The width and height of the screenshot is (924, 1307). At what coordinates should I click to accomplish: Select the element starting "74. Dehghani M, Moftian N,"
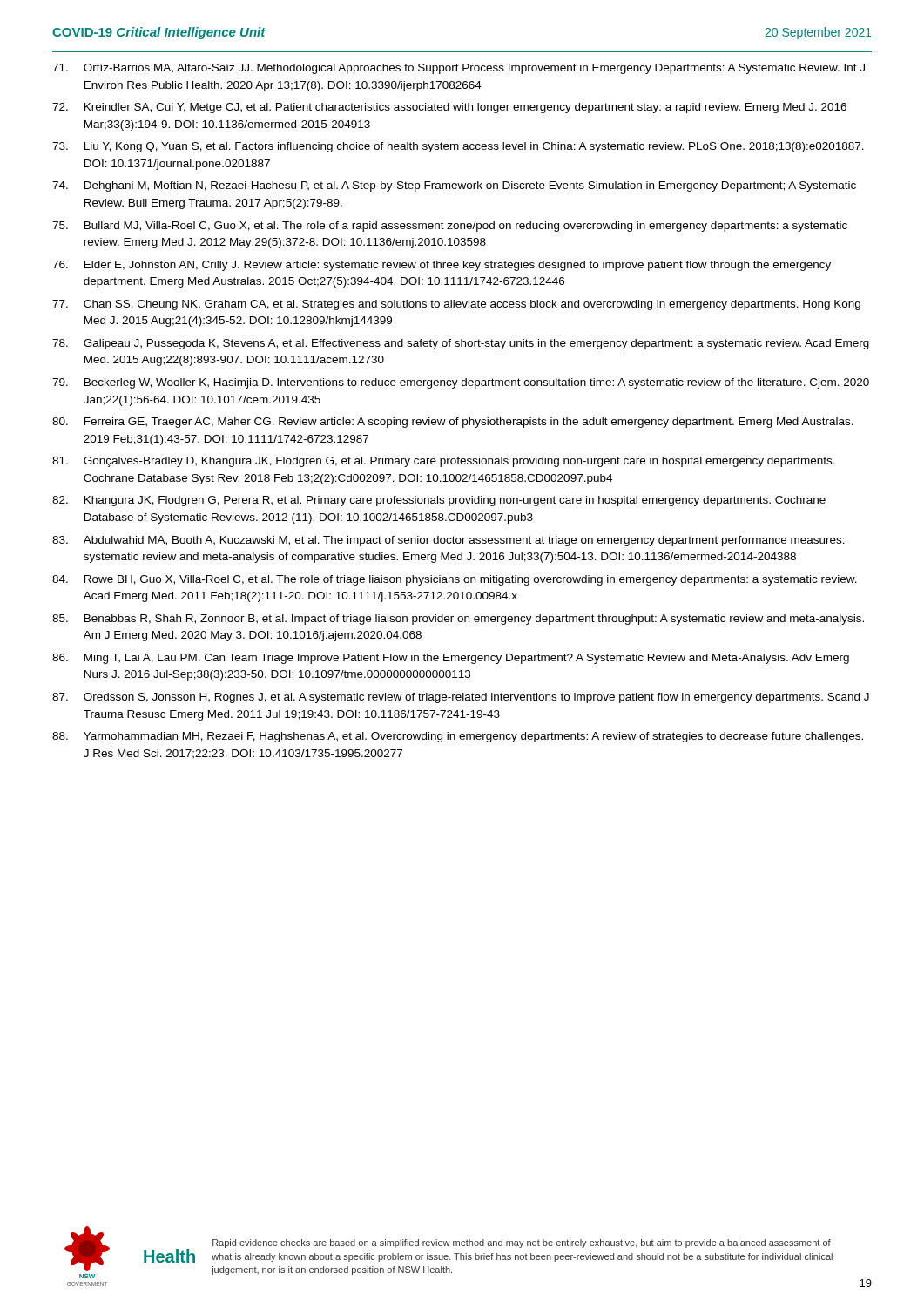click(x=462, y=194)
